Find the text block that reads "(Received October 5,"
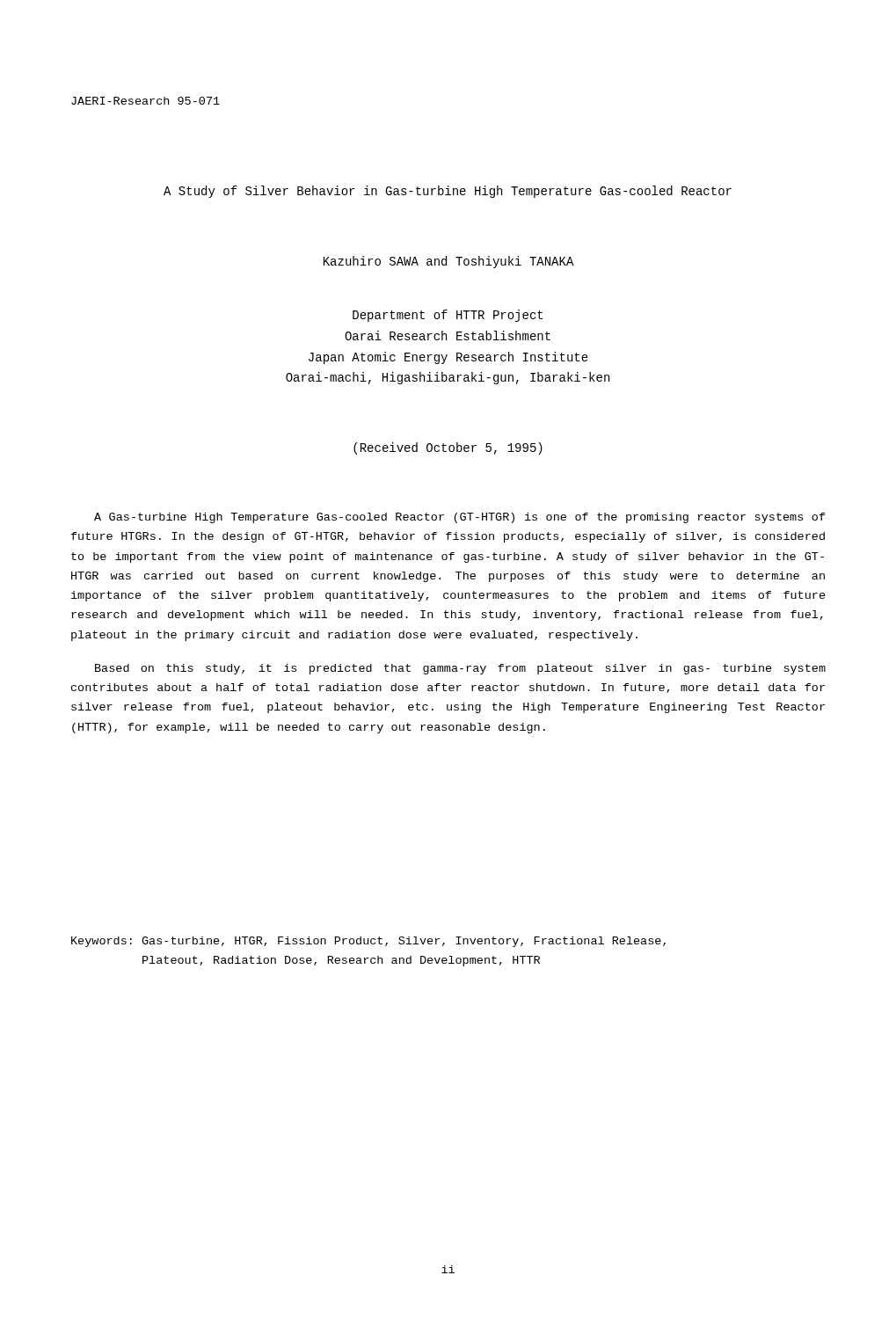 [x=448, y=448]
